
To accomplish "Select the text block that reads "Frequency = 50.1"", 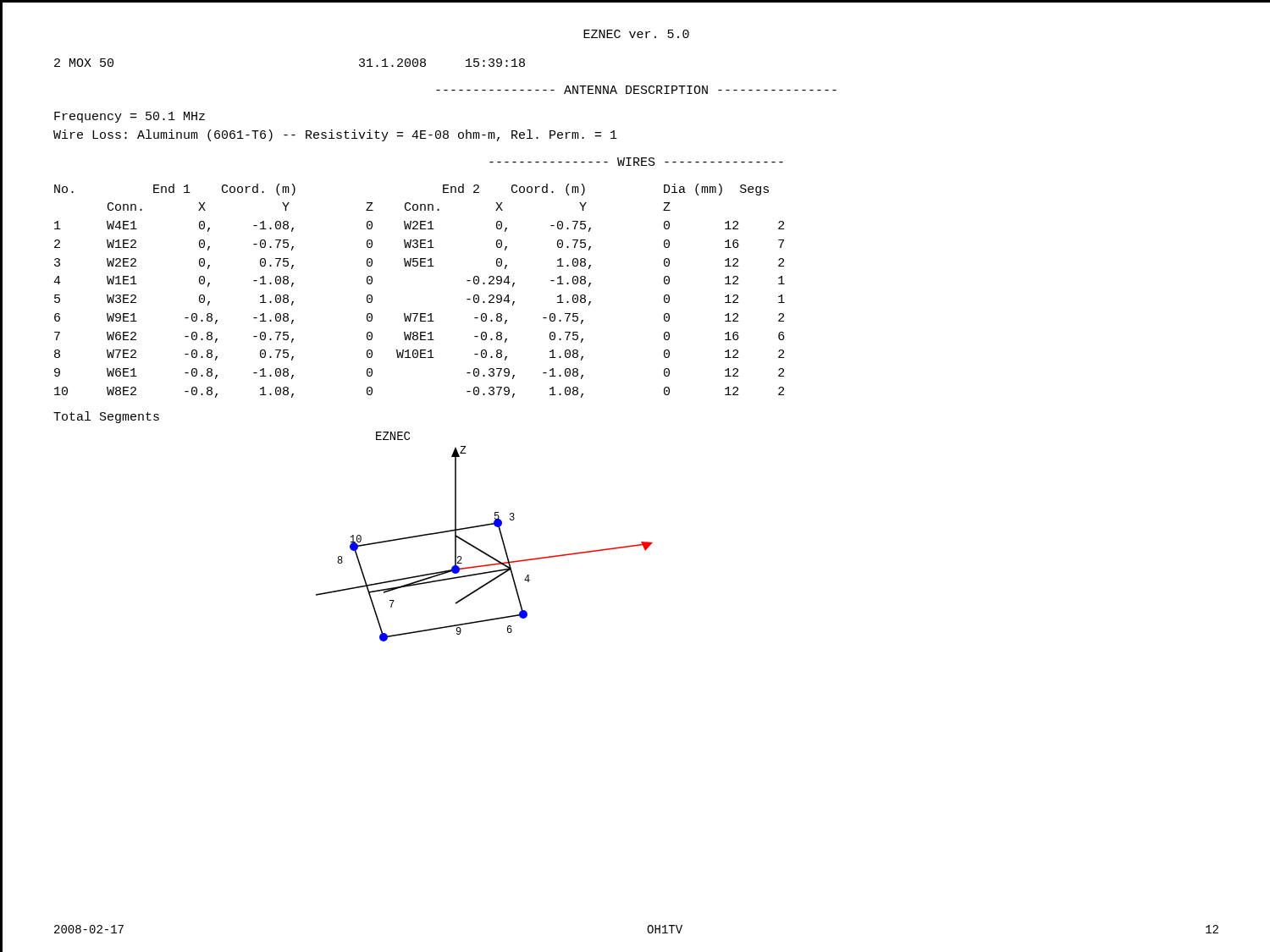I will 130,117.
